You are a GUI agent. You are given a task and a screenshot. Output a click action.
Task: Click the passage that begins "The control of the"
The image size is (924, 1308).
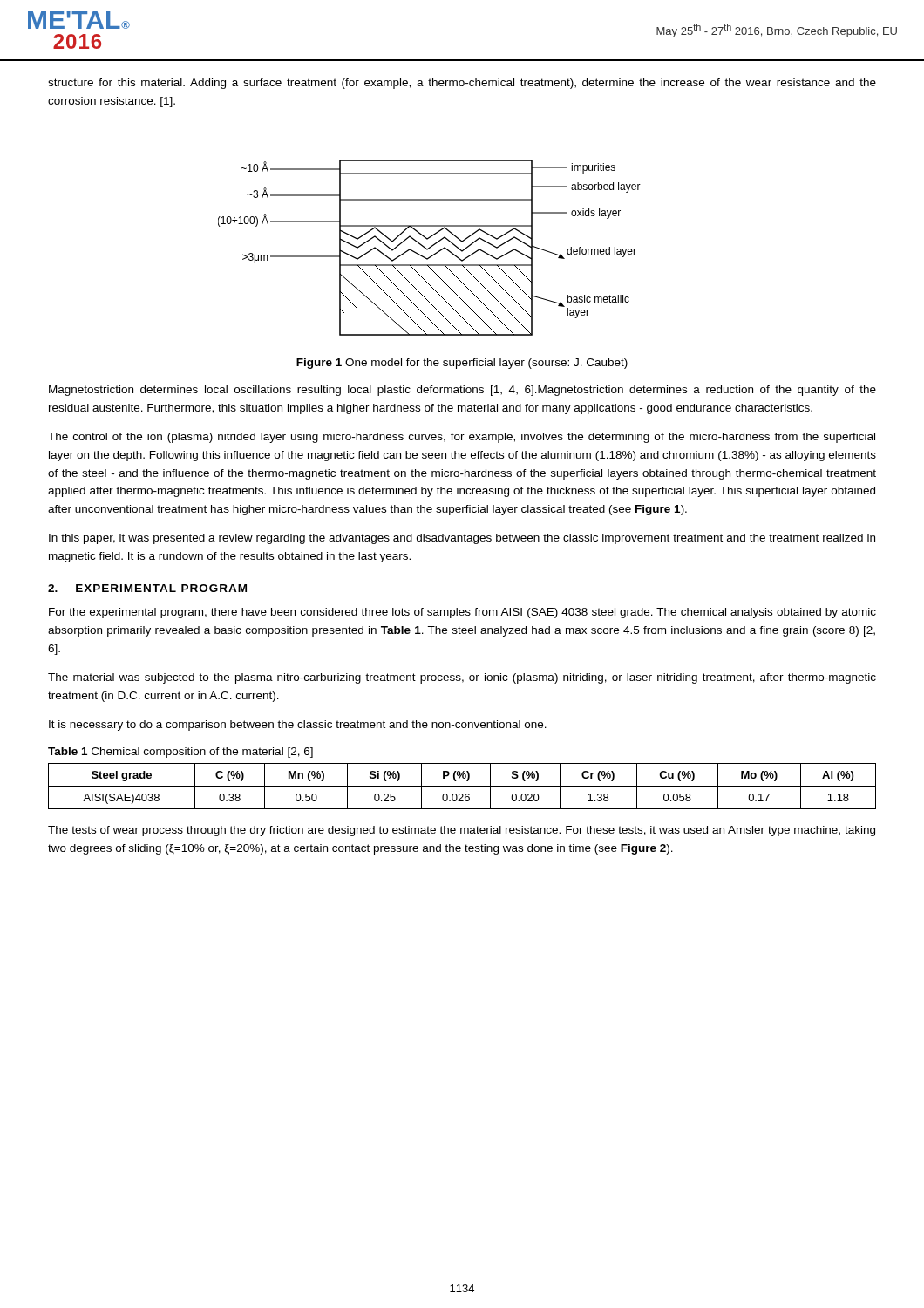click(x=462, y=473)
